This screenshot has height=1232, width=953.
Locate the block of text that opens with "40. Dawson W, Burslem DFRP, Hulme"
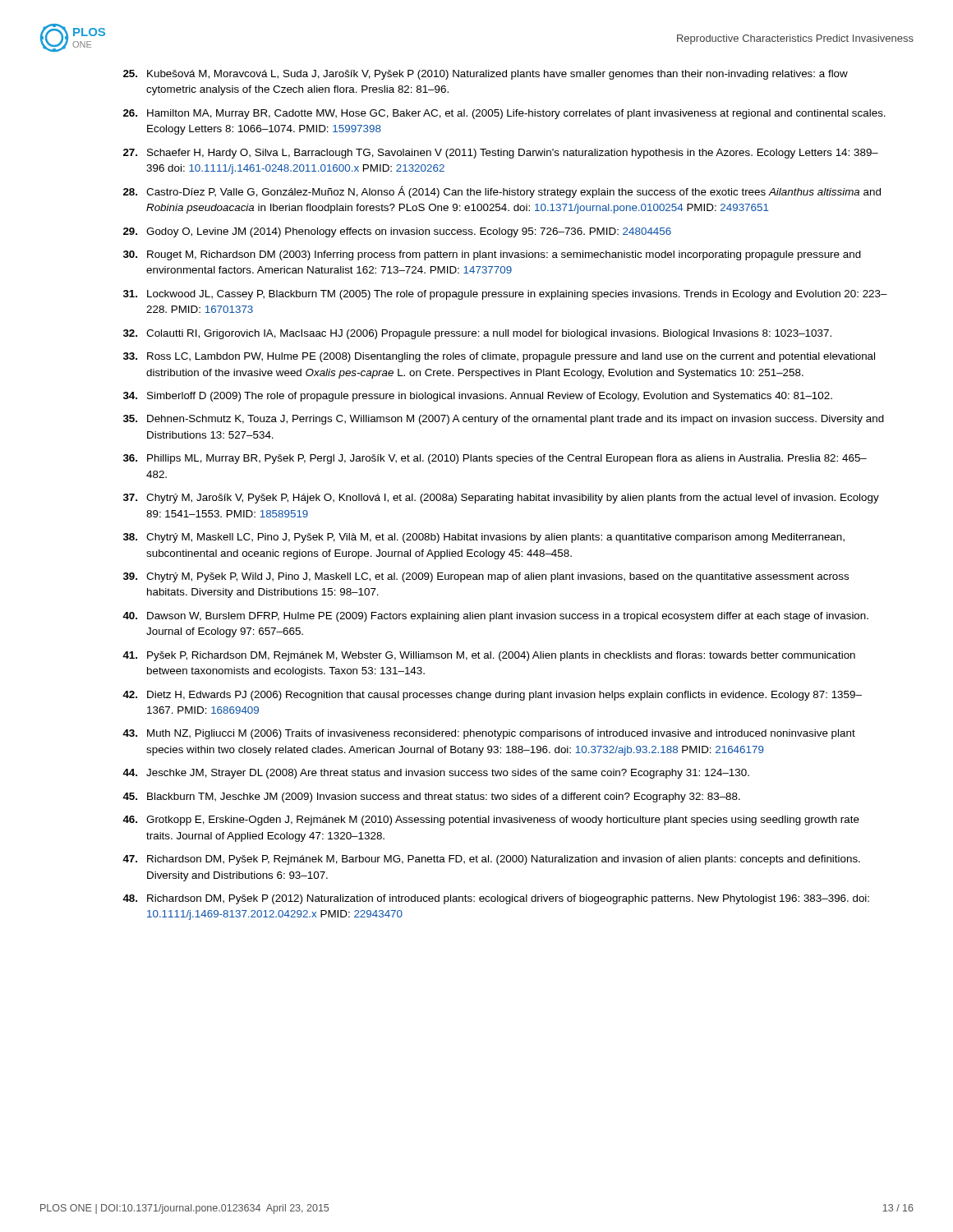(497, 624)
